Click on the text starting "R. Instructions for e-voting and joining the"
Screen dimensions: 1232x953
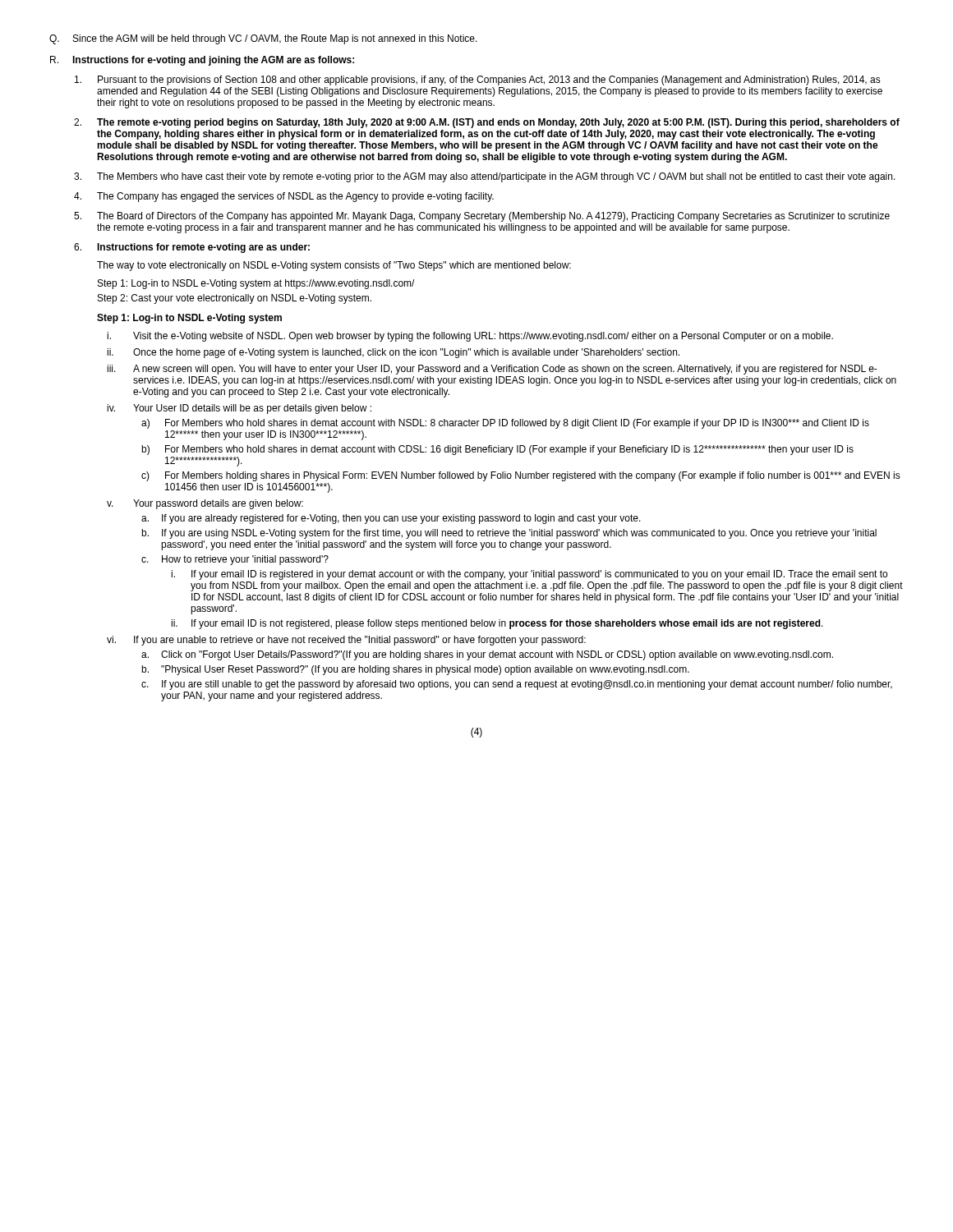click(202, 60)
